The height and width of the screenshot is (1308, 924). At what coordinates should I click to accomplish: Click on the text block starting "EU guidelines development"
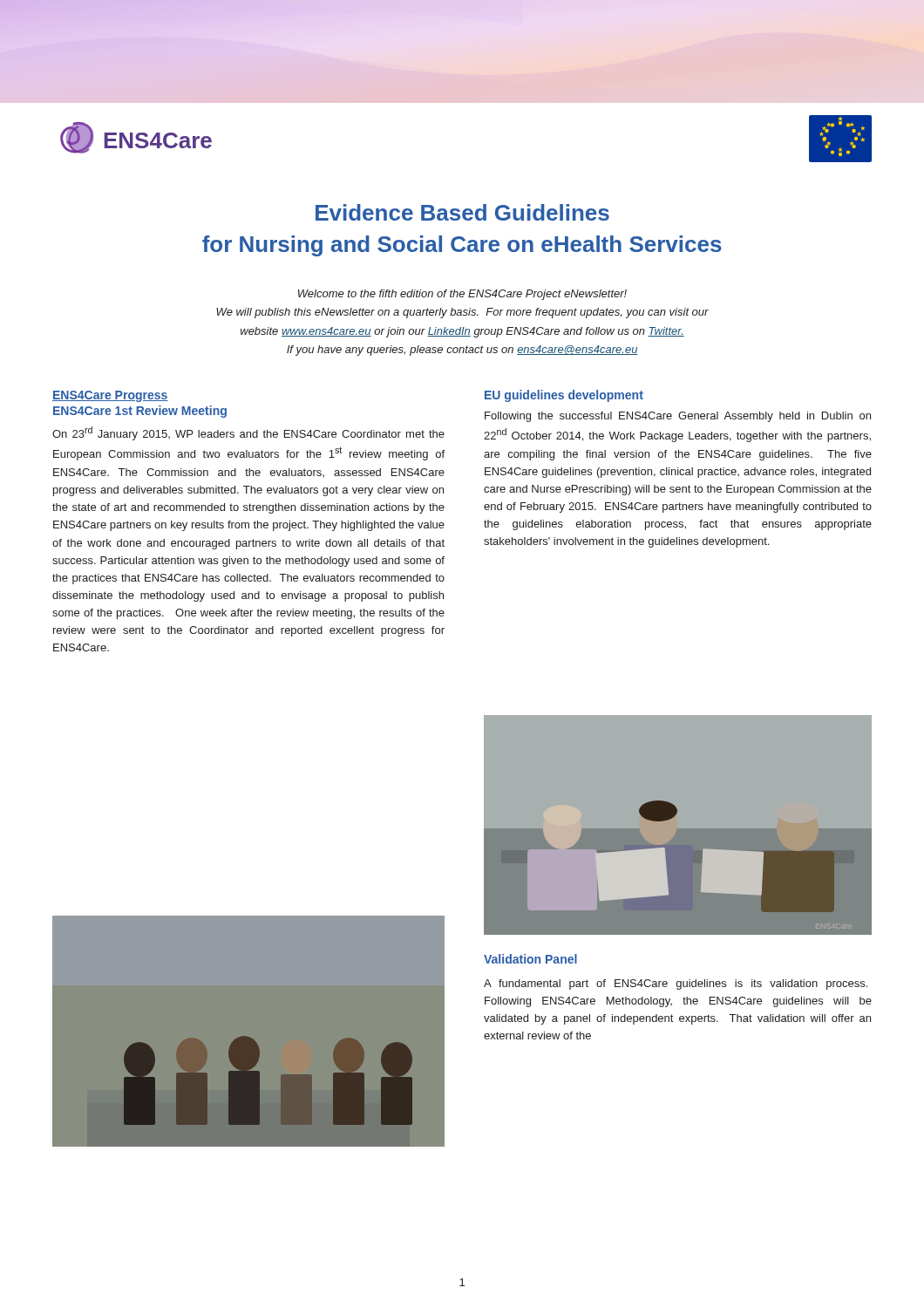[x=564, y=395]
